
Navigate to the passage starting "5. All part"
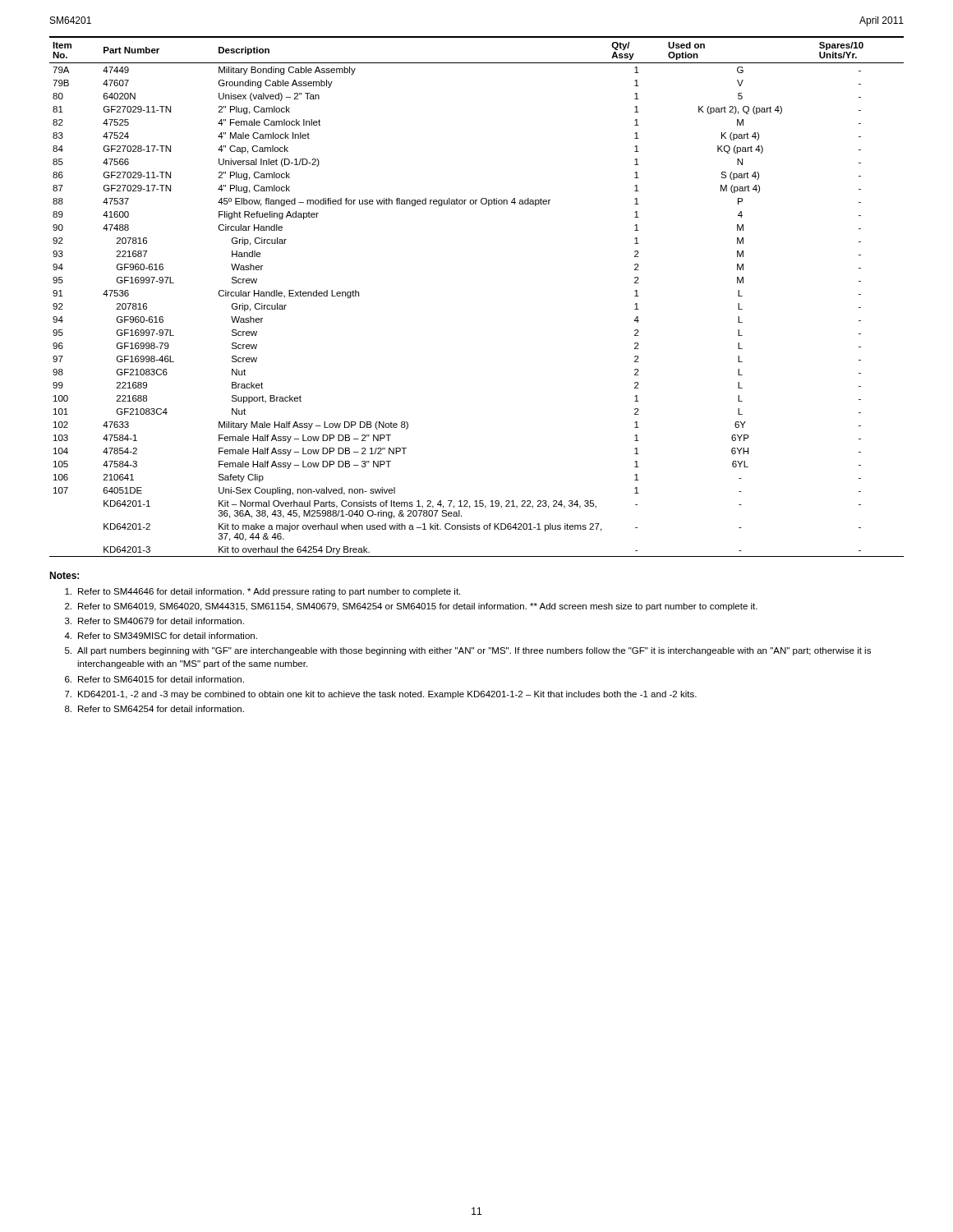(476, 657)
